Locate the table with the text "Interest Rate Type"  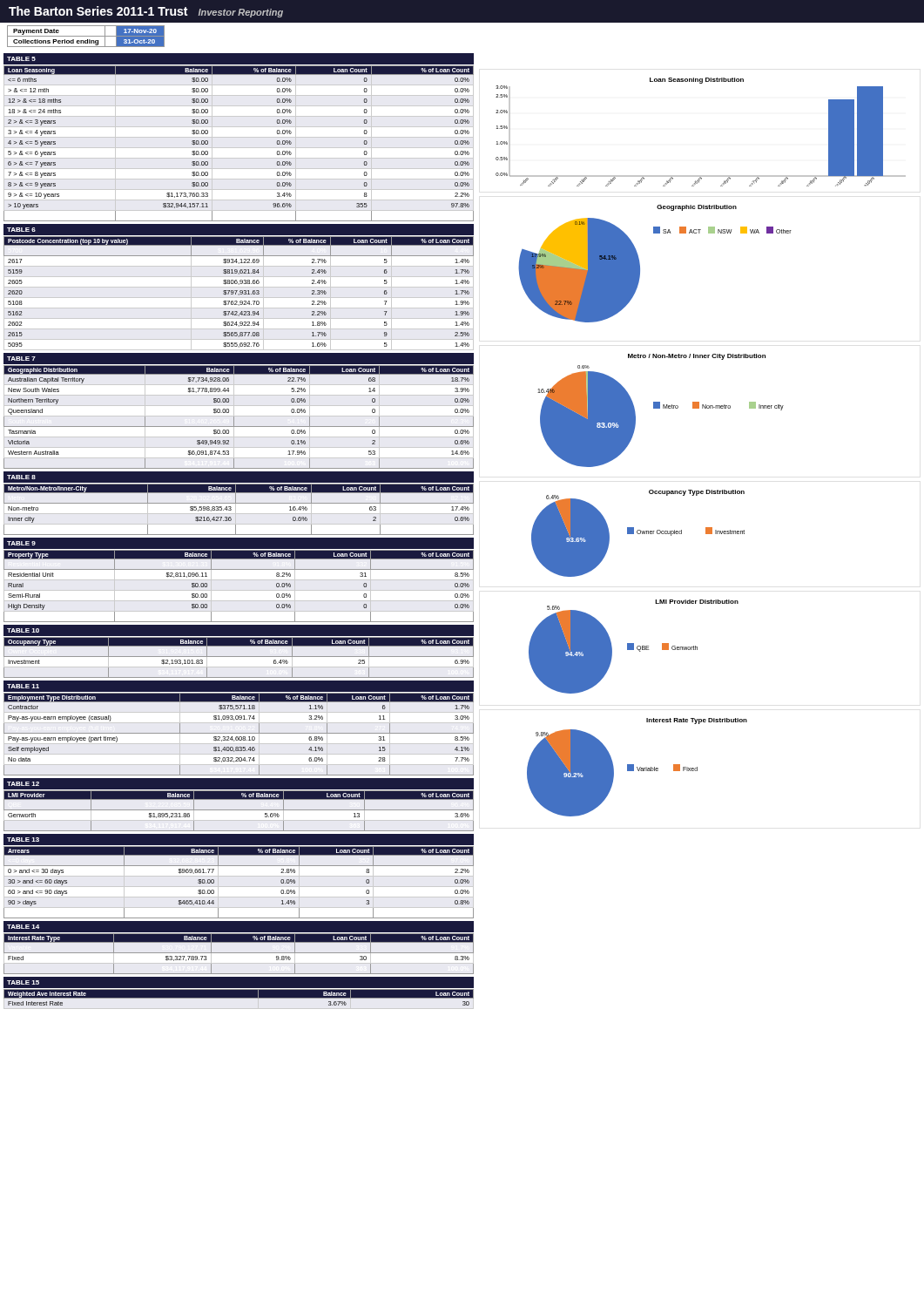[x=239, y=954]
